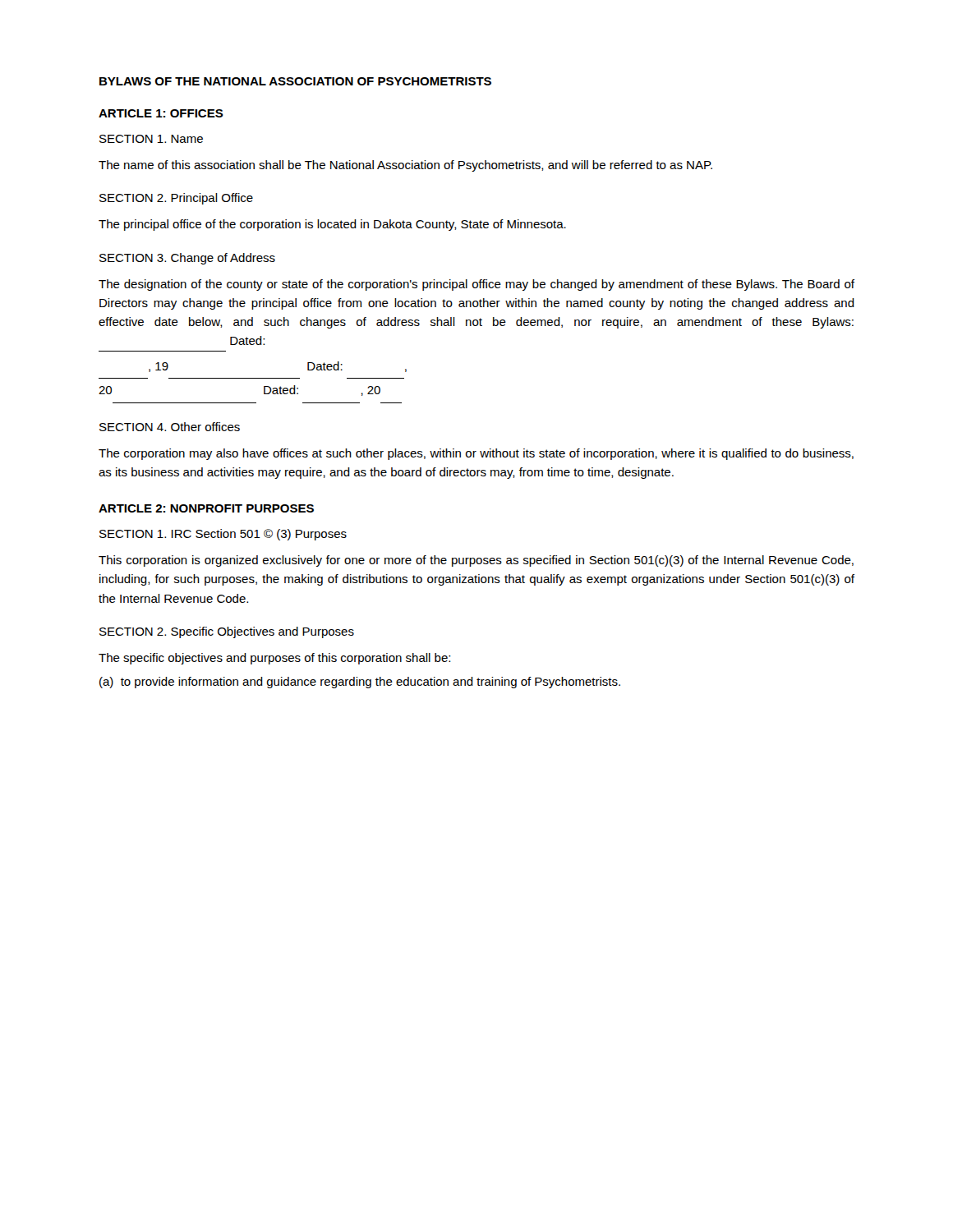The width and height of the screenshot is (953, 1232).
Task: Navigate to the element starting "The specific objectives and purposes of this corporation"
Action: point(274,659)
